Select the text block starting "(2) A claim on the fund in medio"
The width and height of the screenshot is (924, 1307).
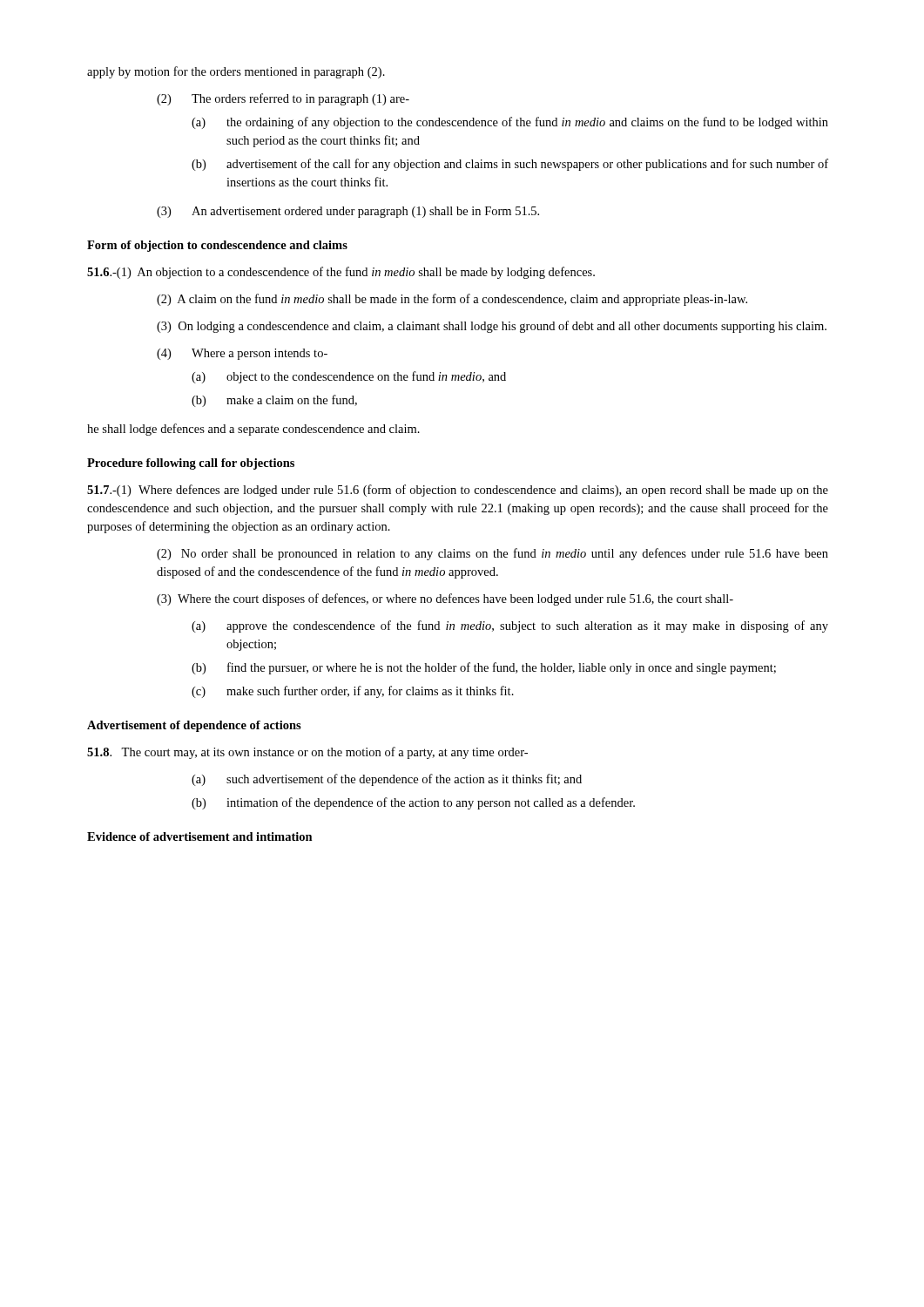452,299
